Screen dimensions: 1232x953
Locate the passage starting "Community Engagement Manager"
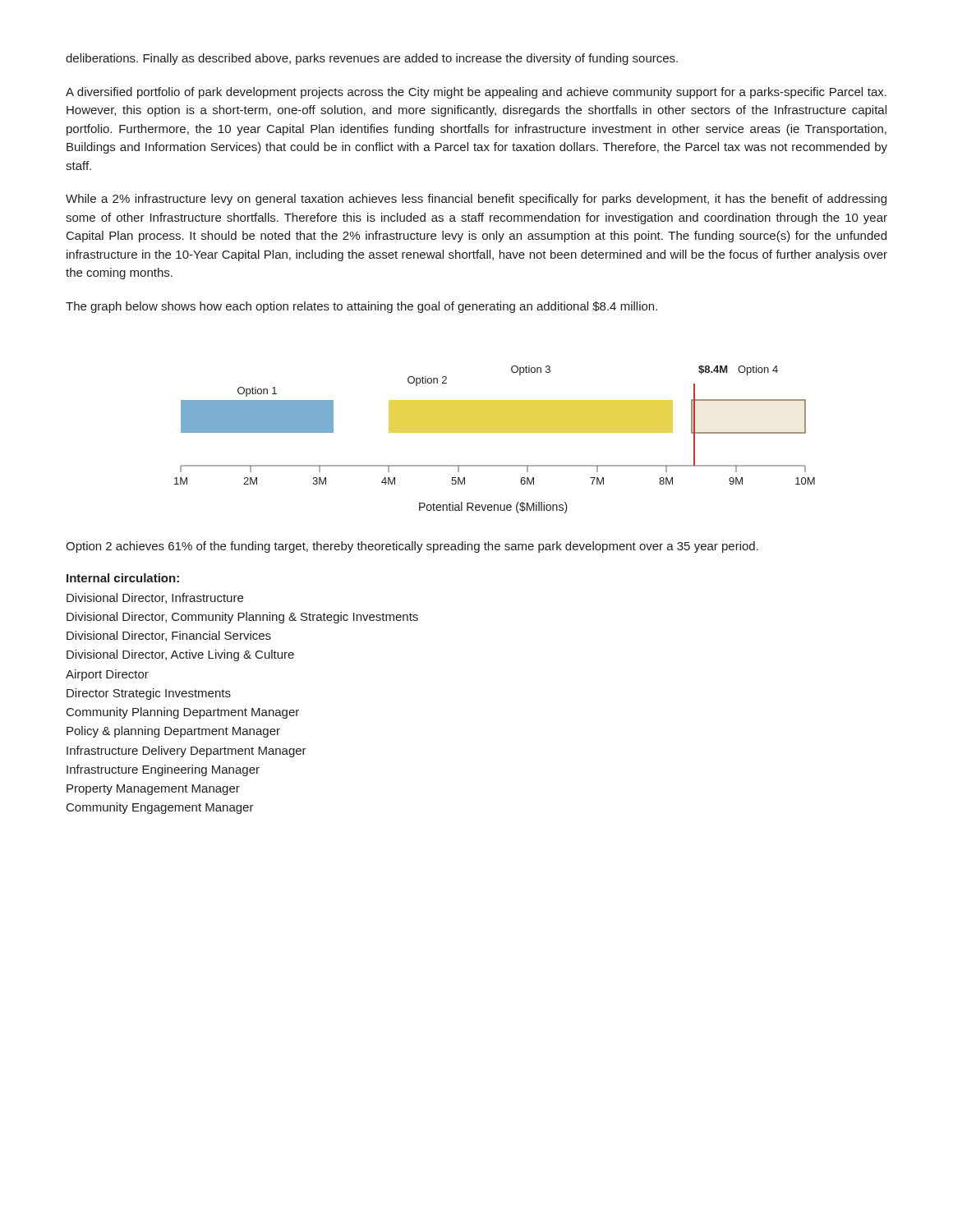(160, 807)
